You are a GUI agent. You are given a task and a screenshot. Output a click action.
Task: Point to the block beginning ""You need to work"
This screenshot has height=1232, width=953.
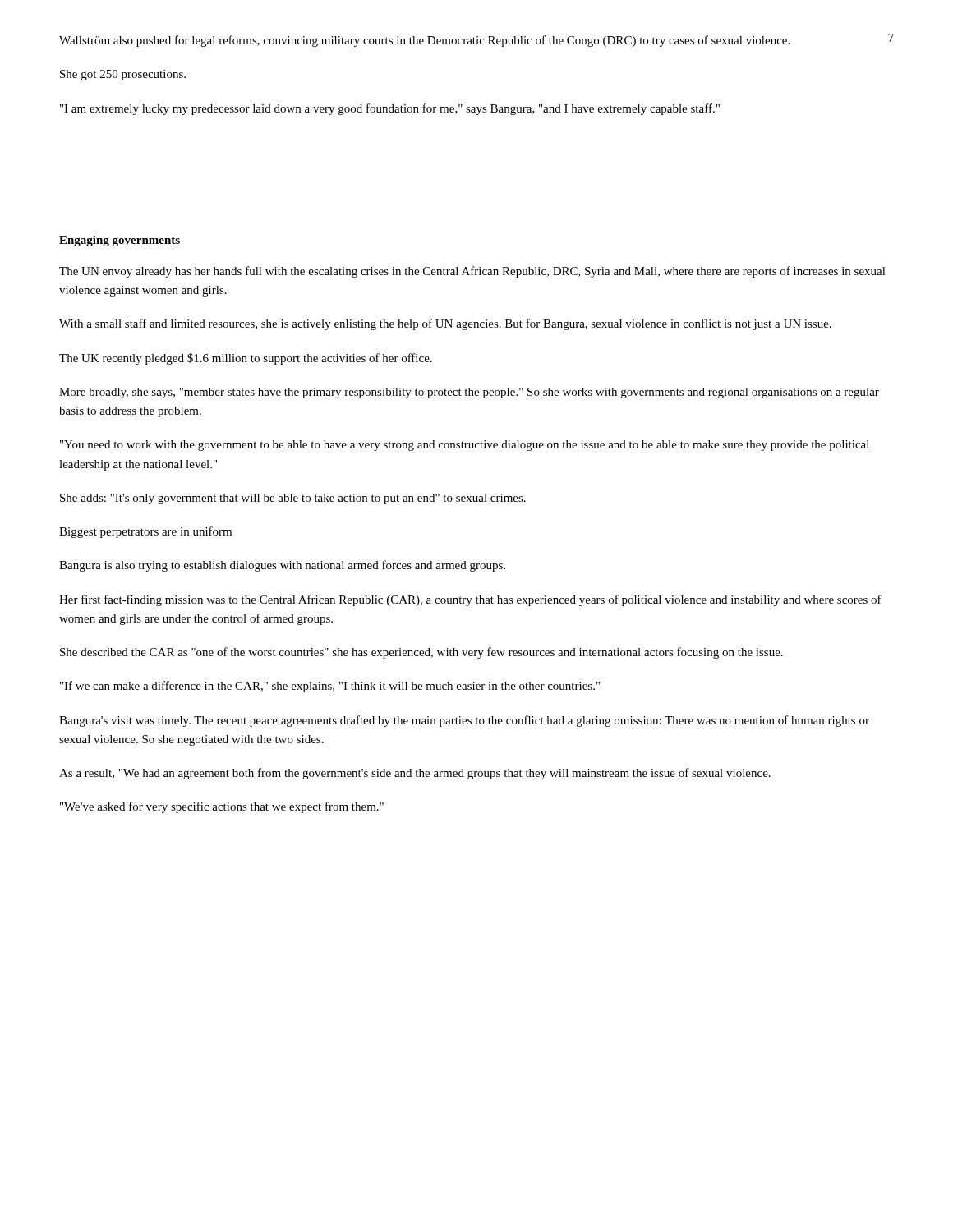[464, 454]
